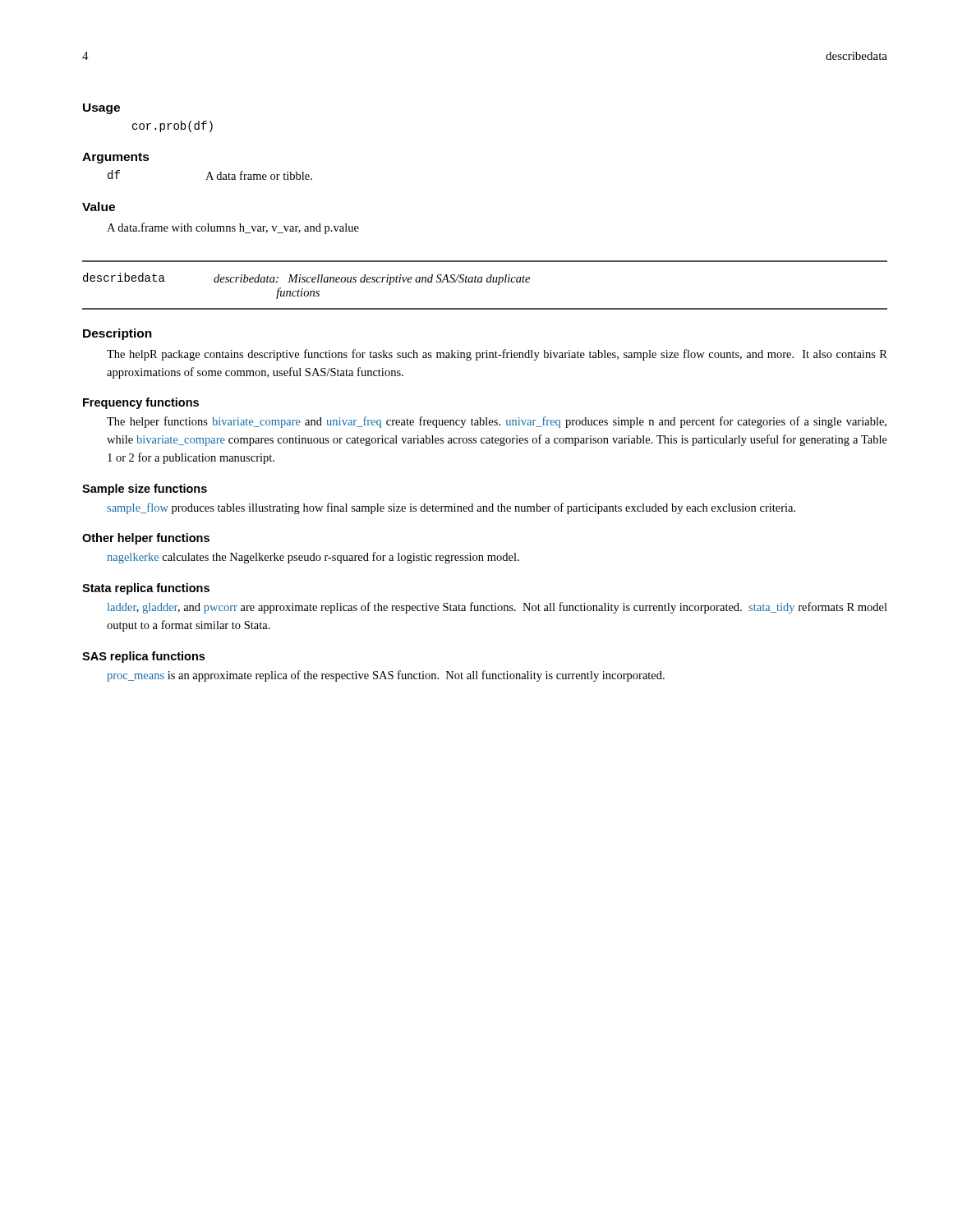Locate the block of text that opens with "nagelkerke calculates the Nagelkerke"

point(313,557)
